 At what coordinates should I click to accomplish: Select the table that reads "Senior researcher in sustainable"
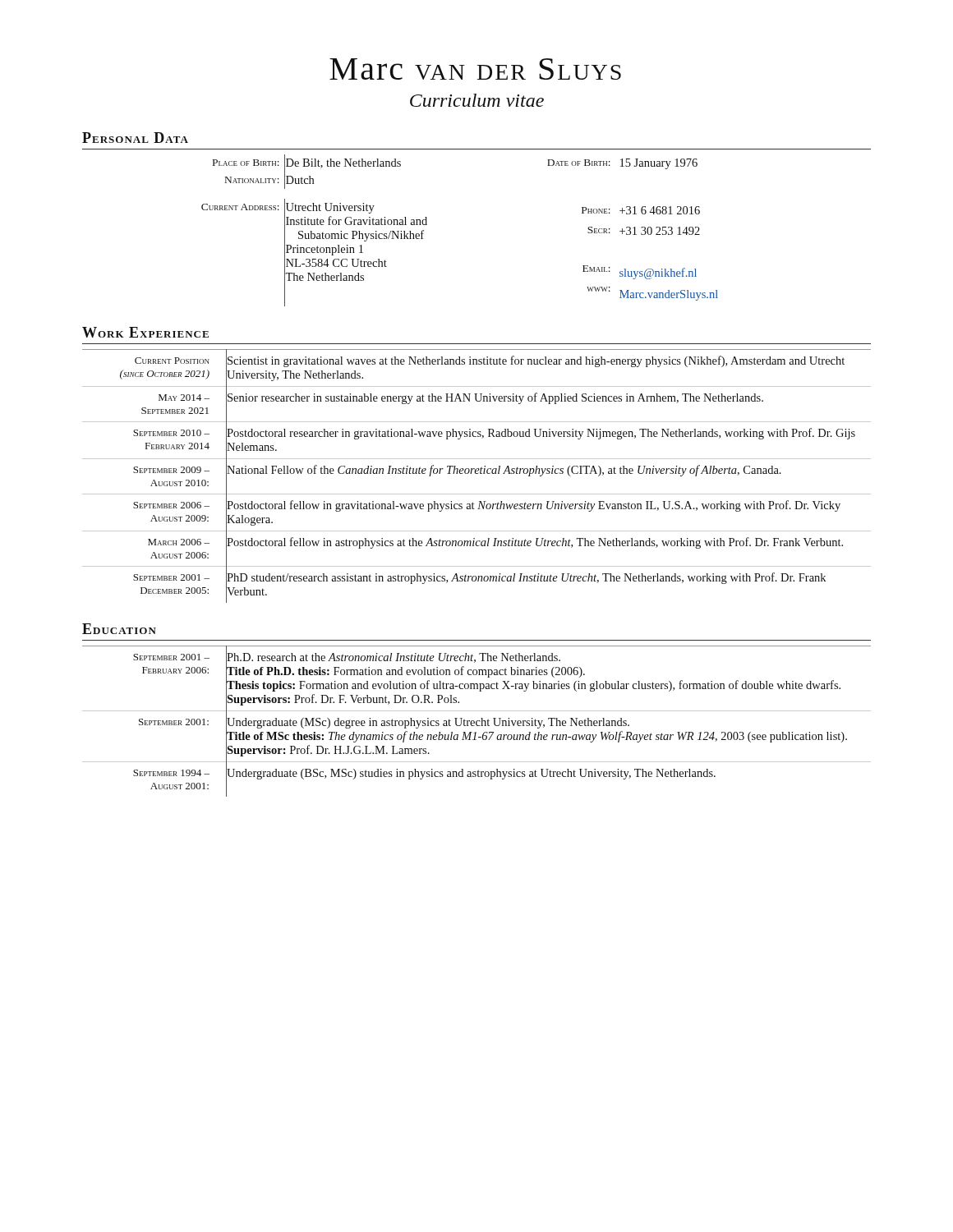[x=476, y=476]
